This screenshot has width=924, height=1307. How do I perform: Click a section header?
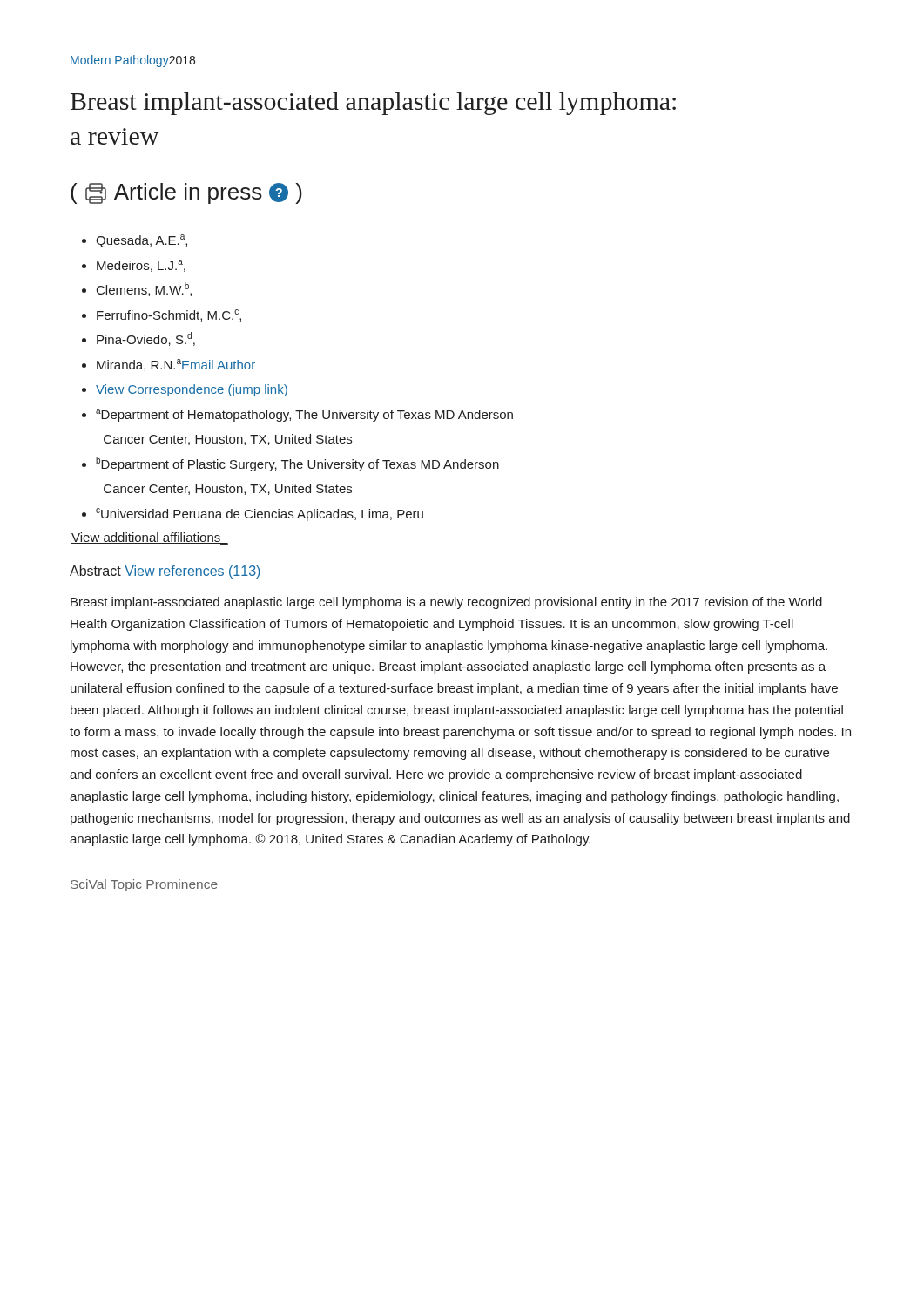[165, 571]
